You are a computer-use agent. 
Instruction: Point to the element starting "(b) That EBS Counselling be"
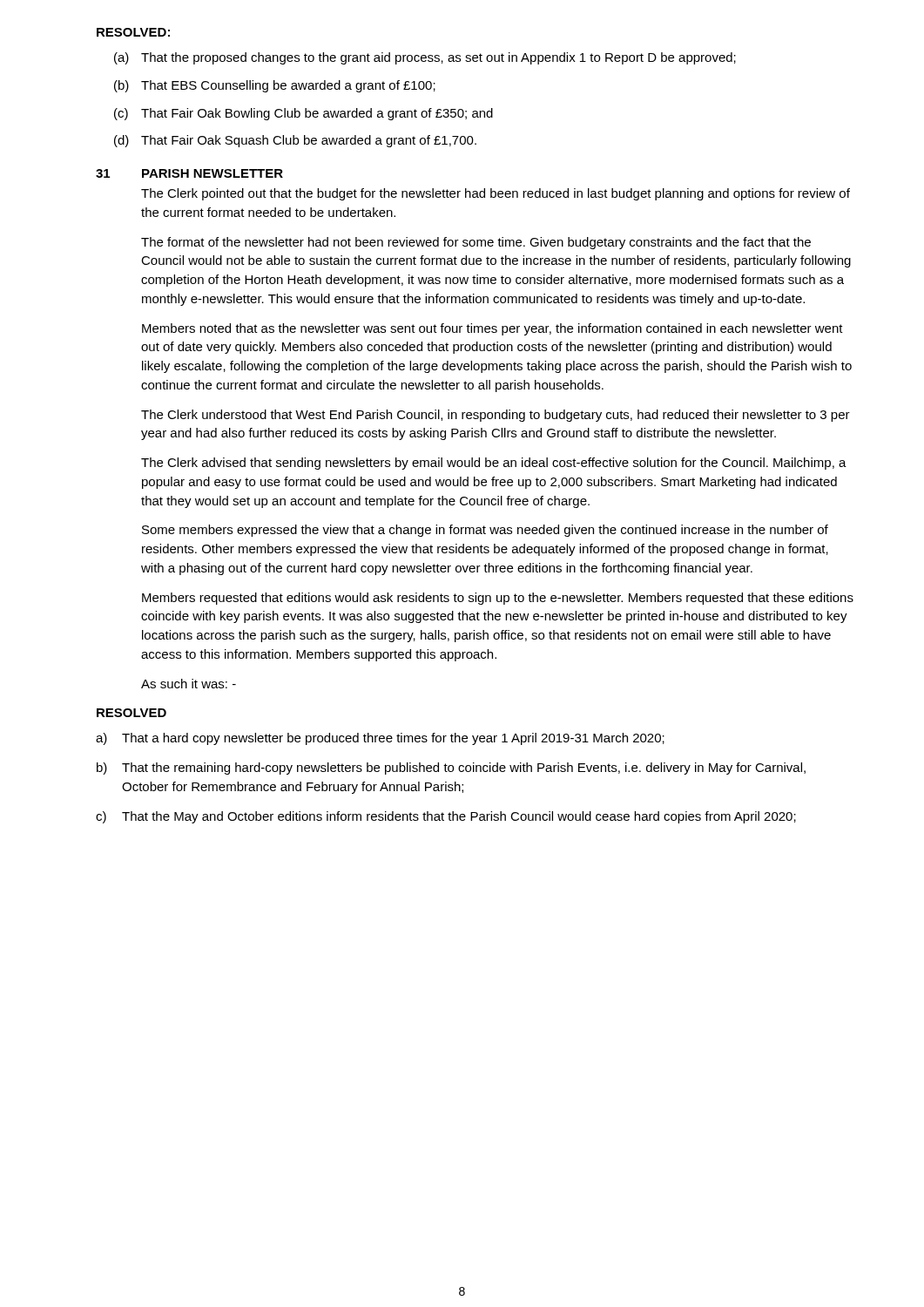[275, 86]
